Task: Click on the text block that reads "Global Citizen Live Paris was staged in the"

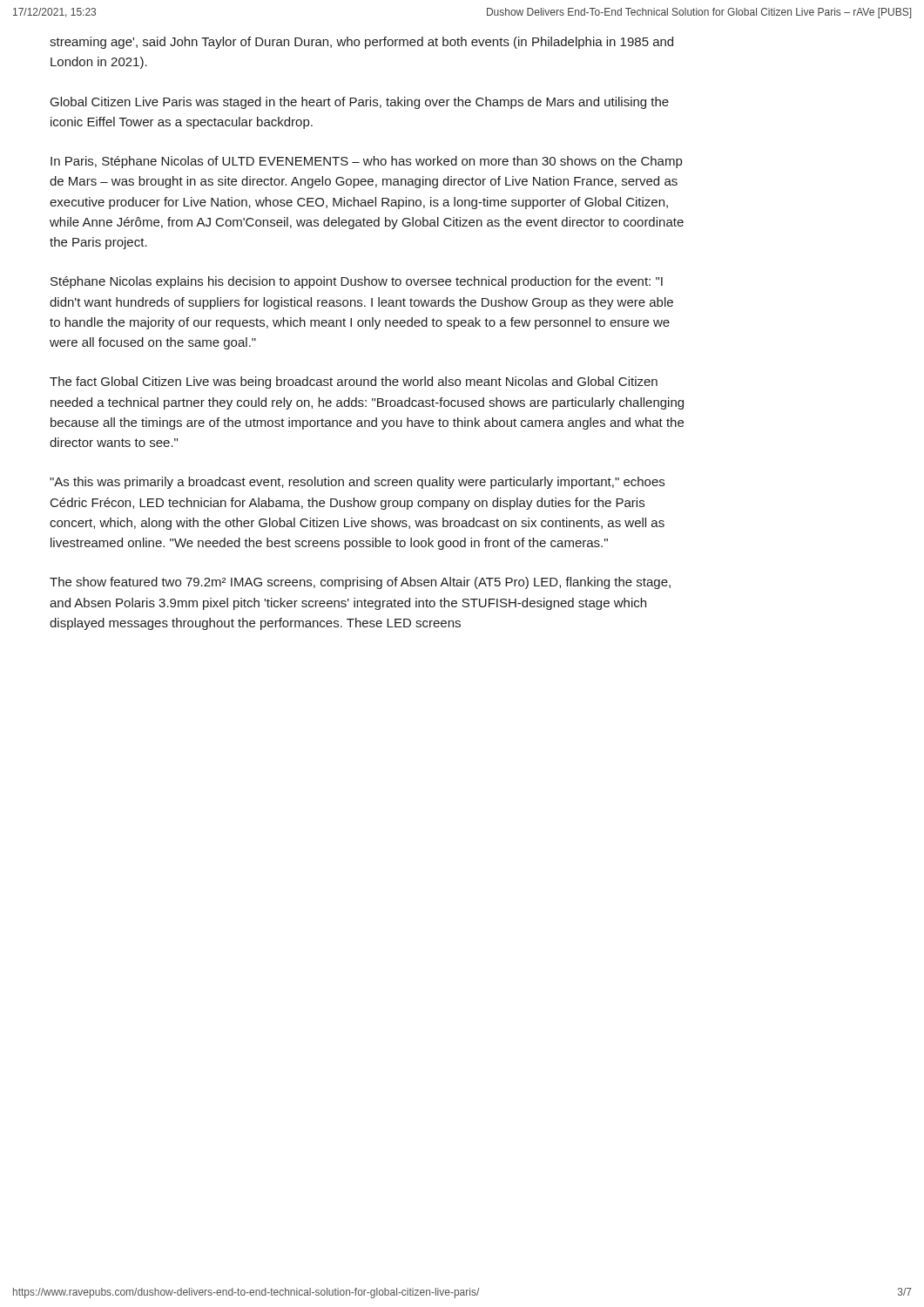Action: pyautogui.click(x=359, y=111)
